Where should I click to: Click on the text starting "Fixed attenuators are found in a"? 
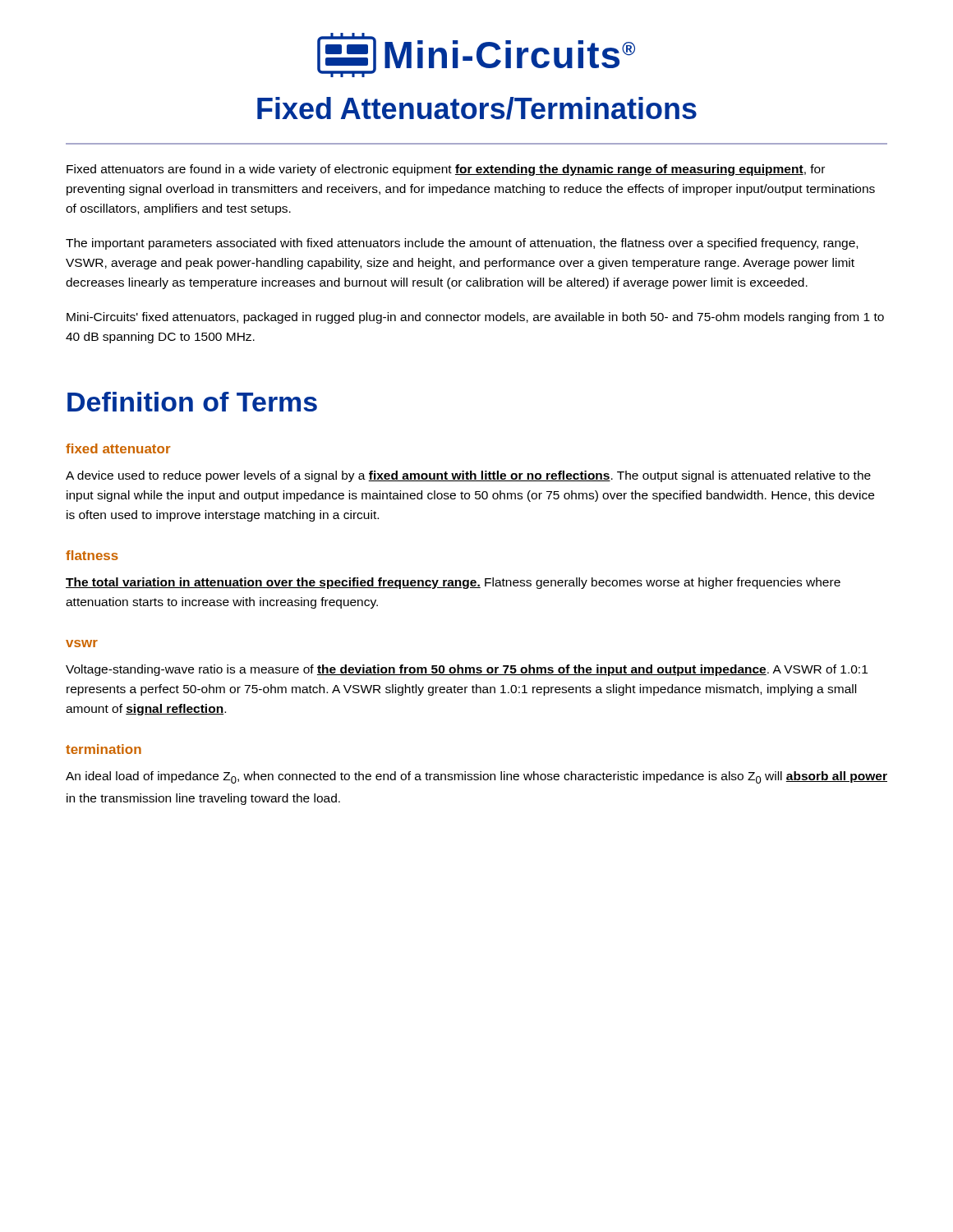click(470, 188)
